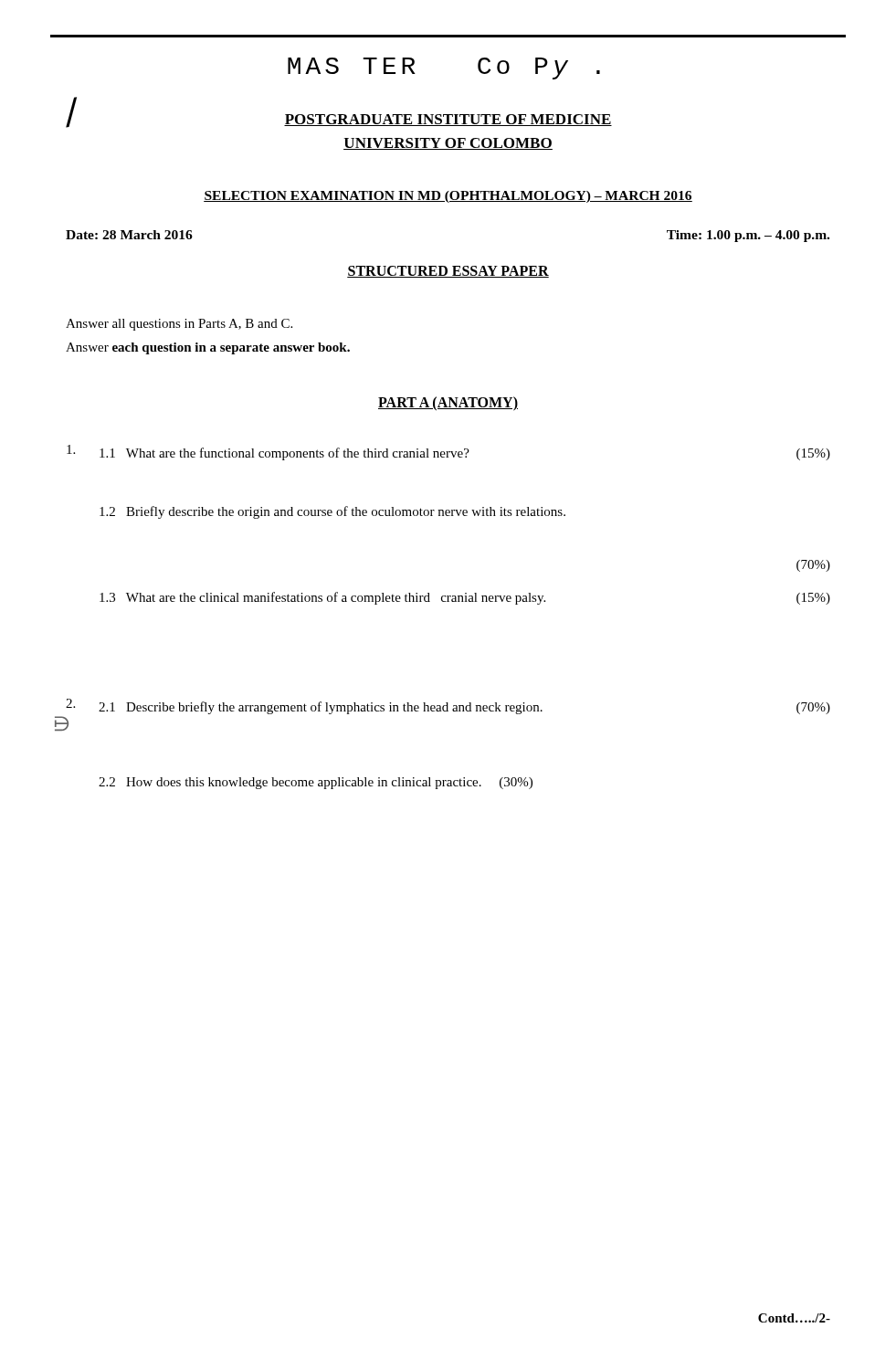Image resolution: width=896 pixels, height=1370 pixels.
Task: Navigate to the text starting "2.2 How does this knowledge become"
Action: point(316,782)
